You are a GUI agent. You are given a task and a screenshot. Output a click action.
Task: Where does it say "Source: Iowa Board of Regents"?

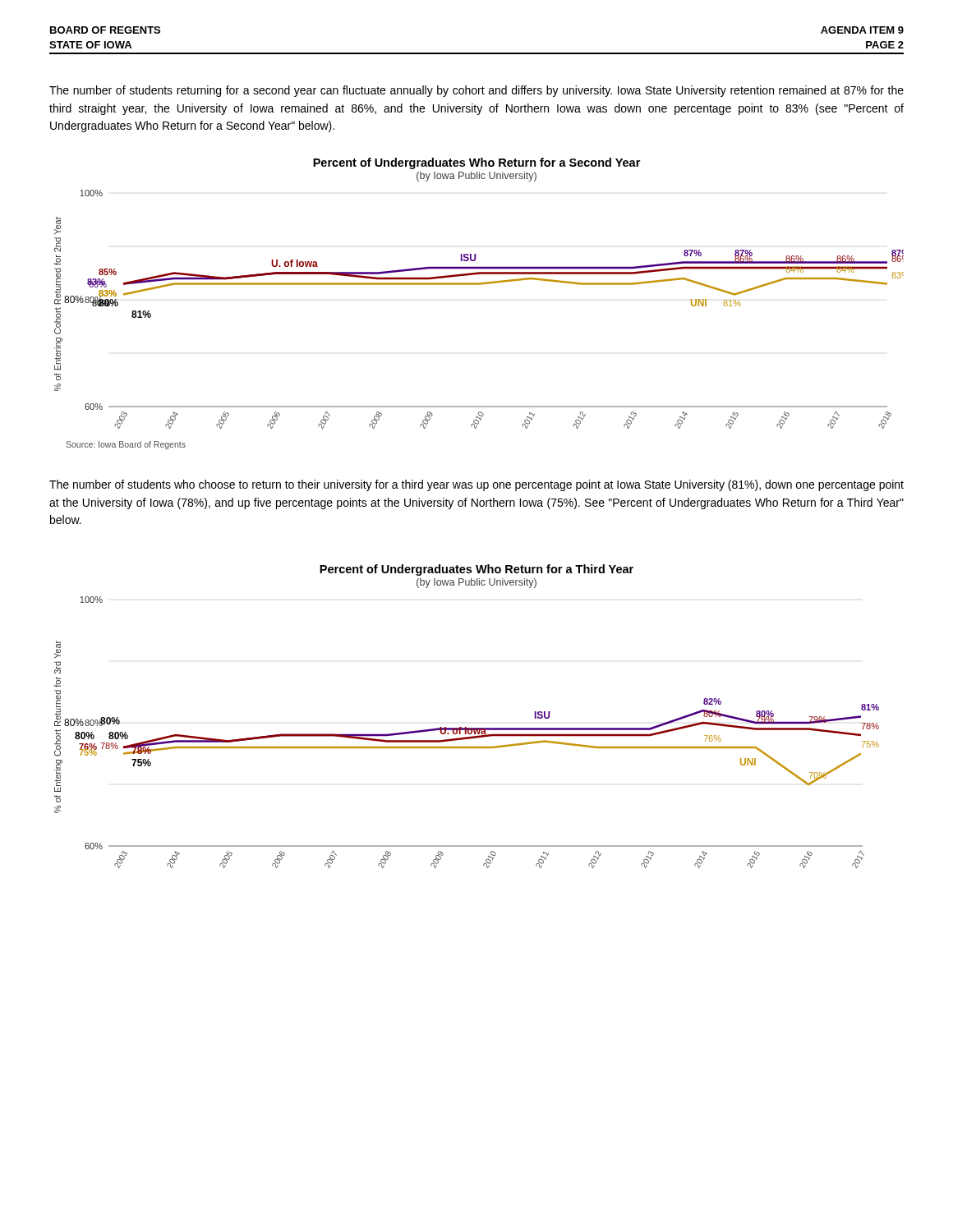[126, 444]
